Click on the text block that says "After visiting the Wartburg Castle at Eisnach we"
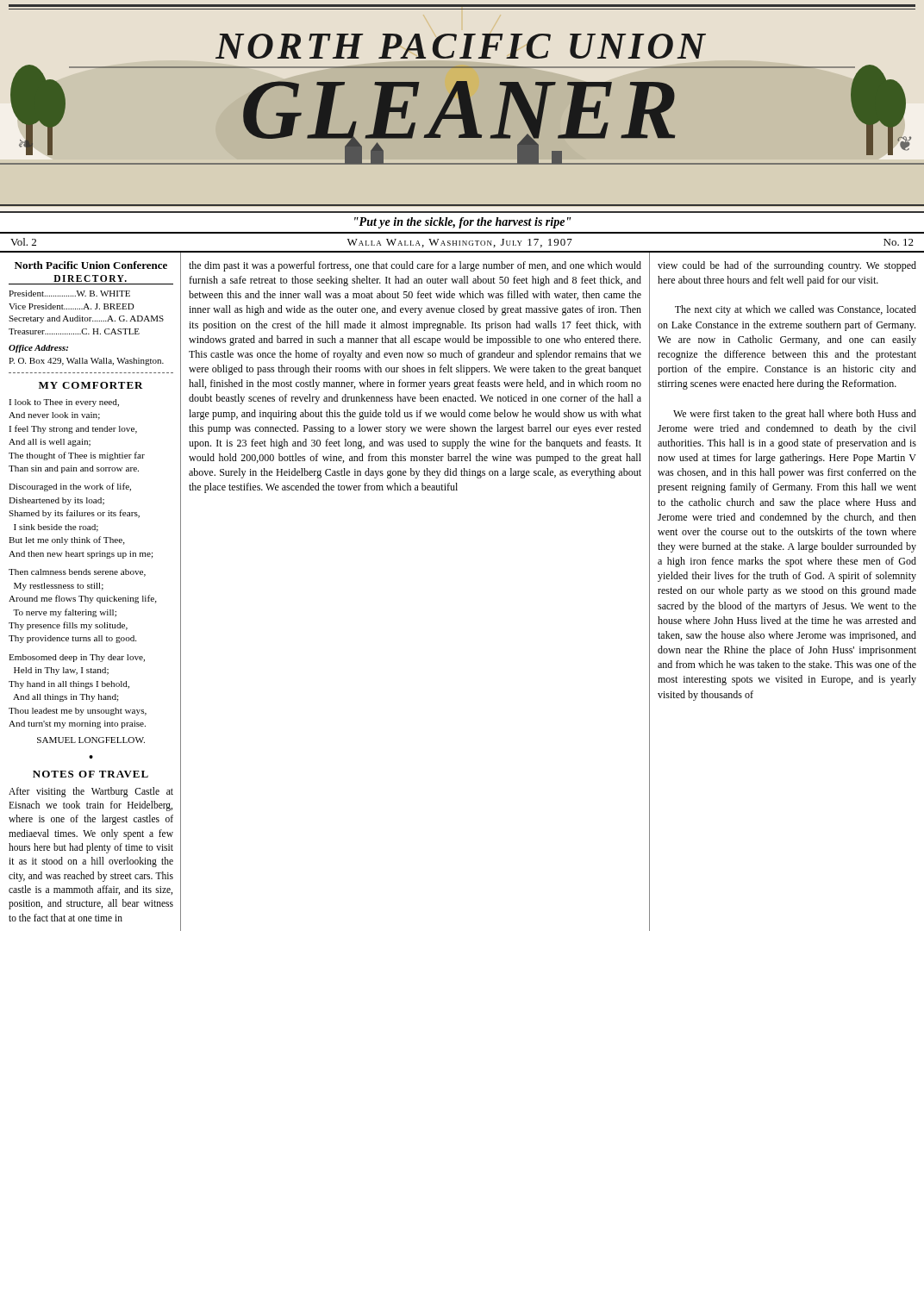This screenshot has height=1293, width=924. click(91, 854)
